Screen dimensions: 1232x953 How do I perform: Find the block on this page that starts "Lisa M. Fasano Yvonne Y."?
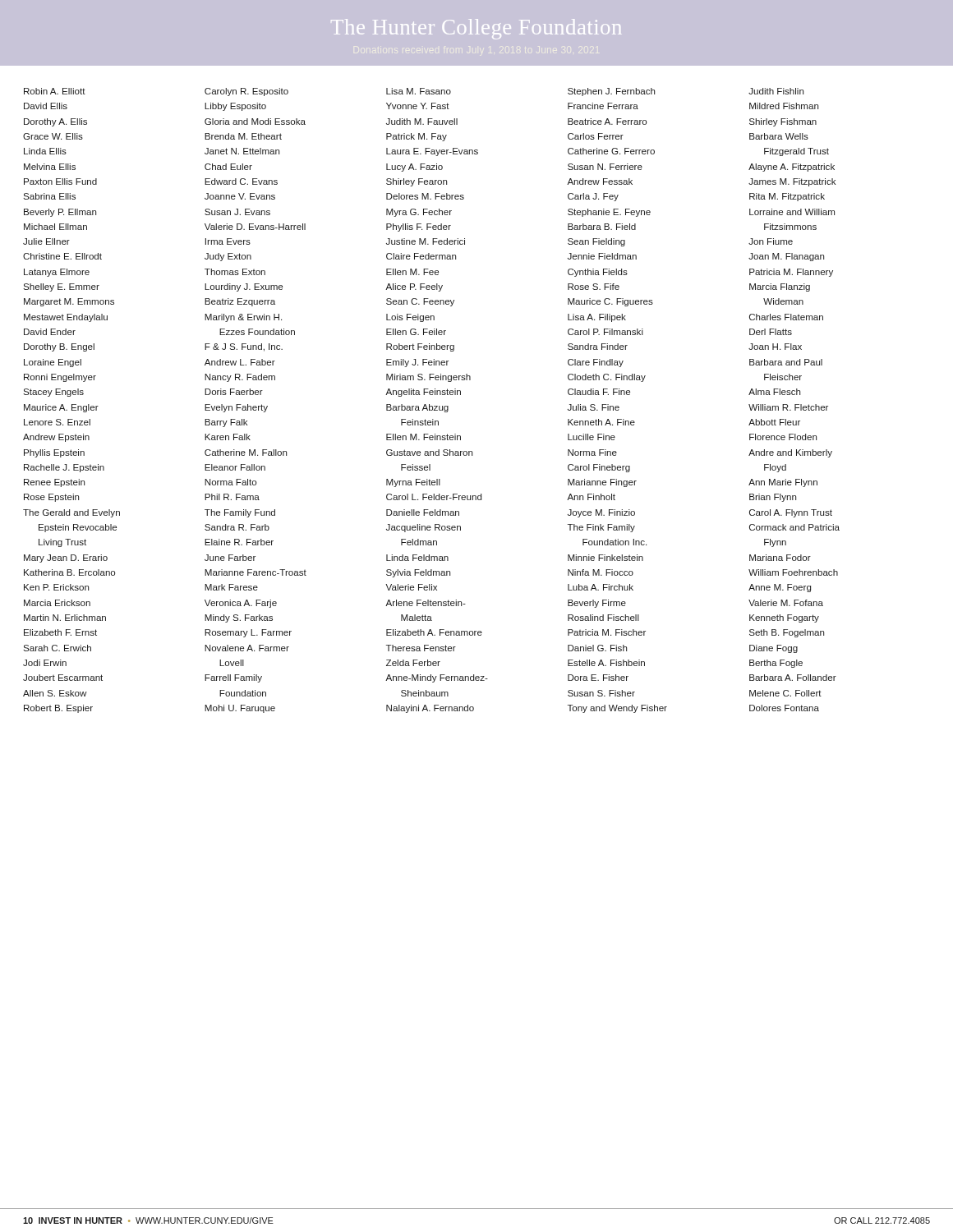click(x=419, y=91)
